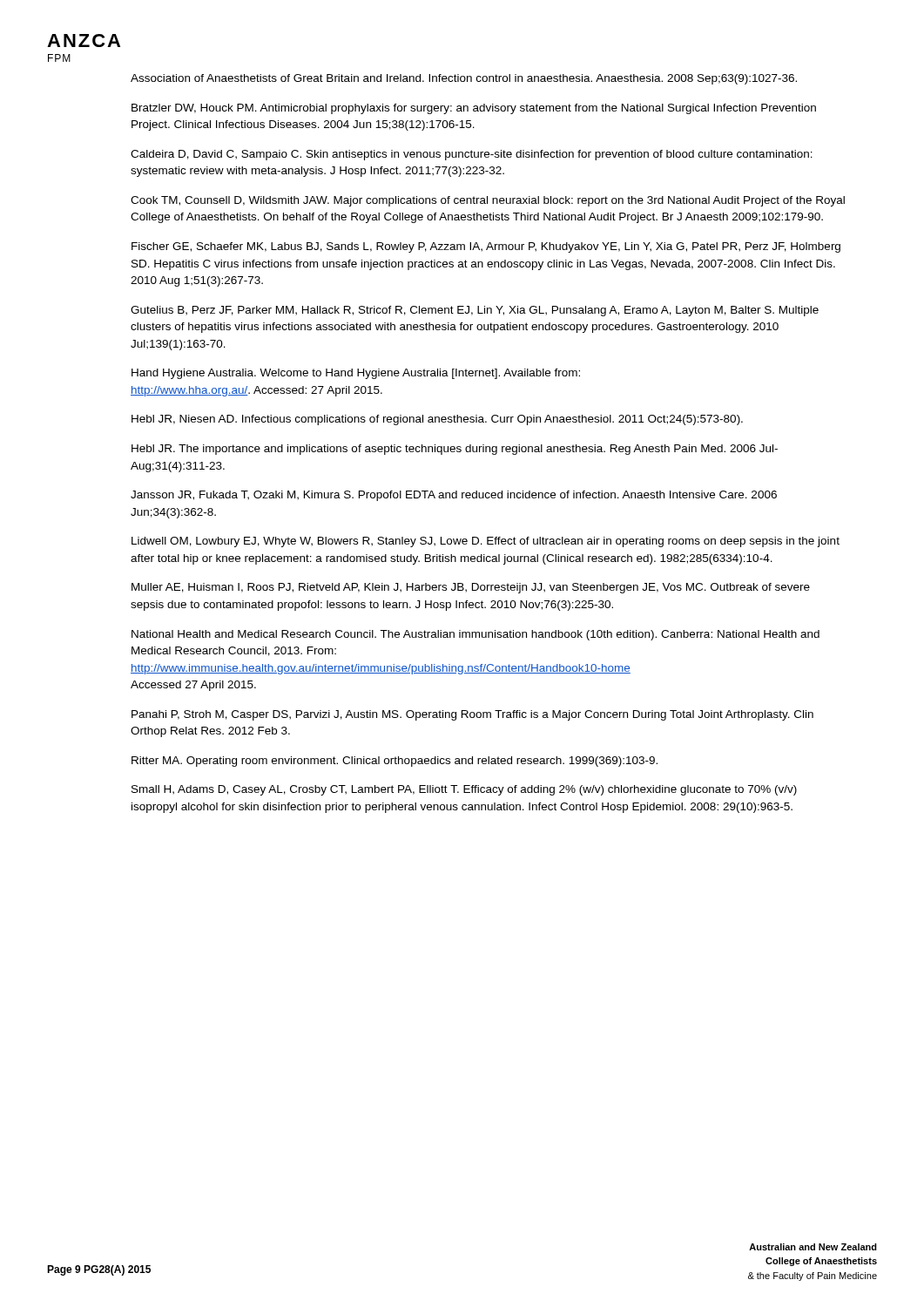Navigate to the block starting "Hebl JR. The importance"
The width and height of the screenshot is (924, 1307).
pyautogui.click(x=454, y=457)
